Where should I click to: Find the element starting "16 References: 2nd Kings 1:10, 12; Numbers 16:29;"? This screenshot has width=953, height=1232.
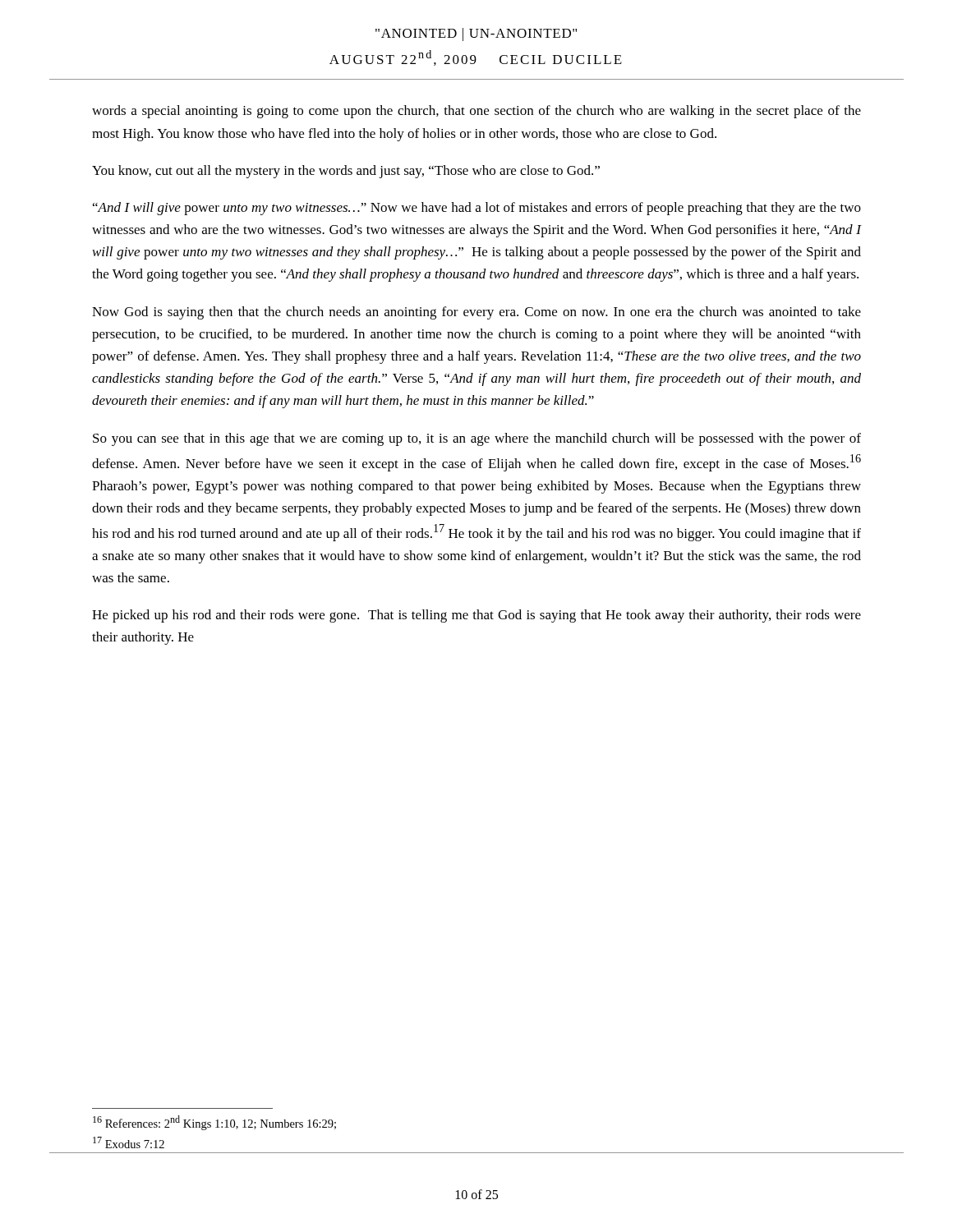[x=214, y=1122]
